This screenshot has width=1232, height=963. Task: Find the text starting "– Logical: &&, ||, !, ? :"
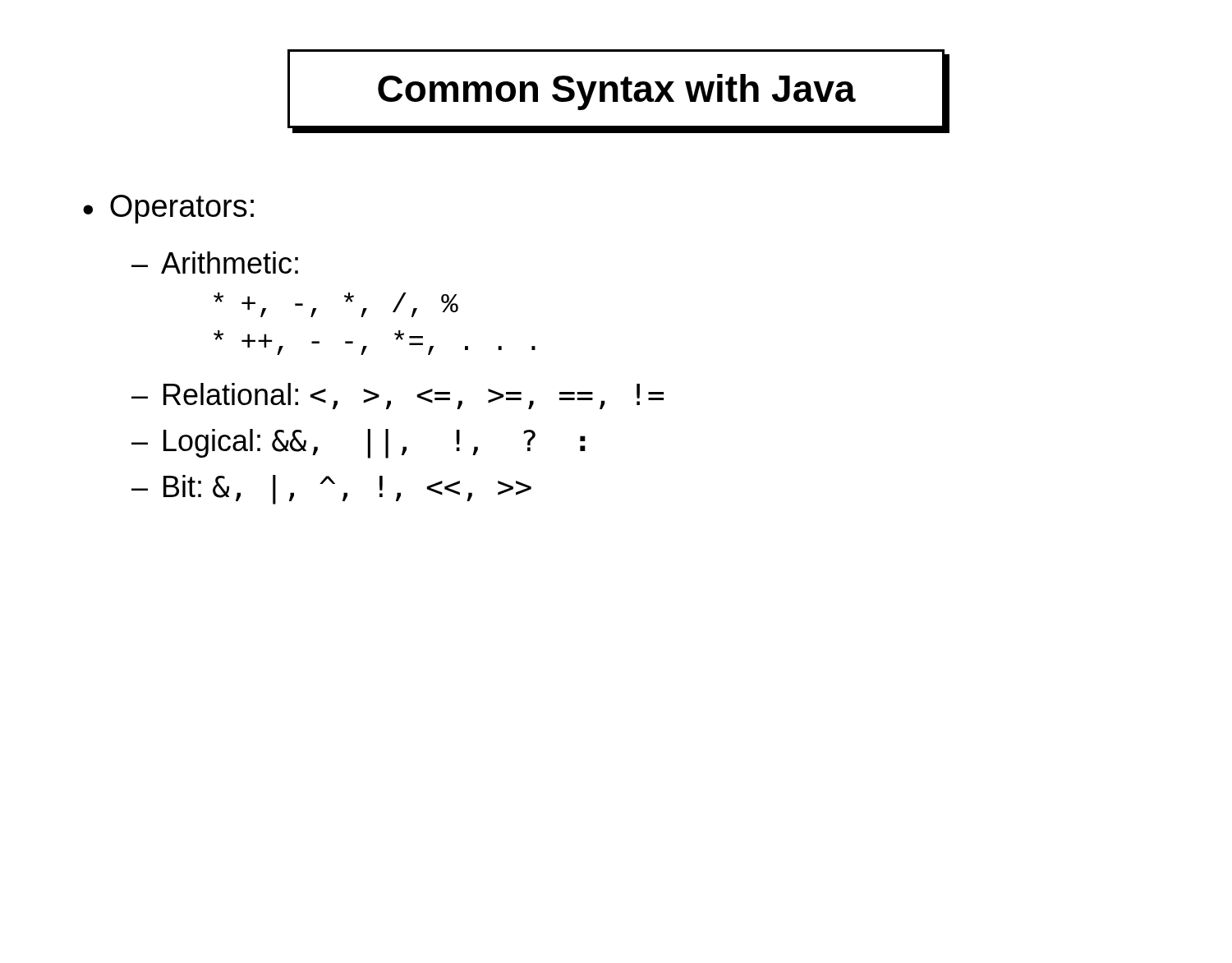pyautogui.click(x=362, y=442)
